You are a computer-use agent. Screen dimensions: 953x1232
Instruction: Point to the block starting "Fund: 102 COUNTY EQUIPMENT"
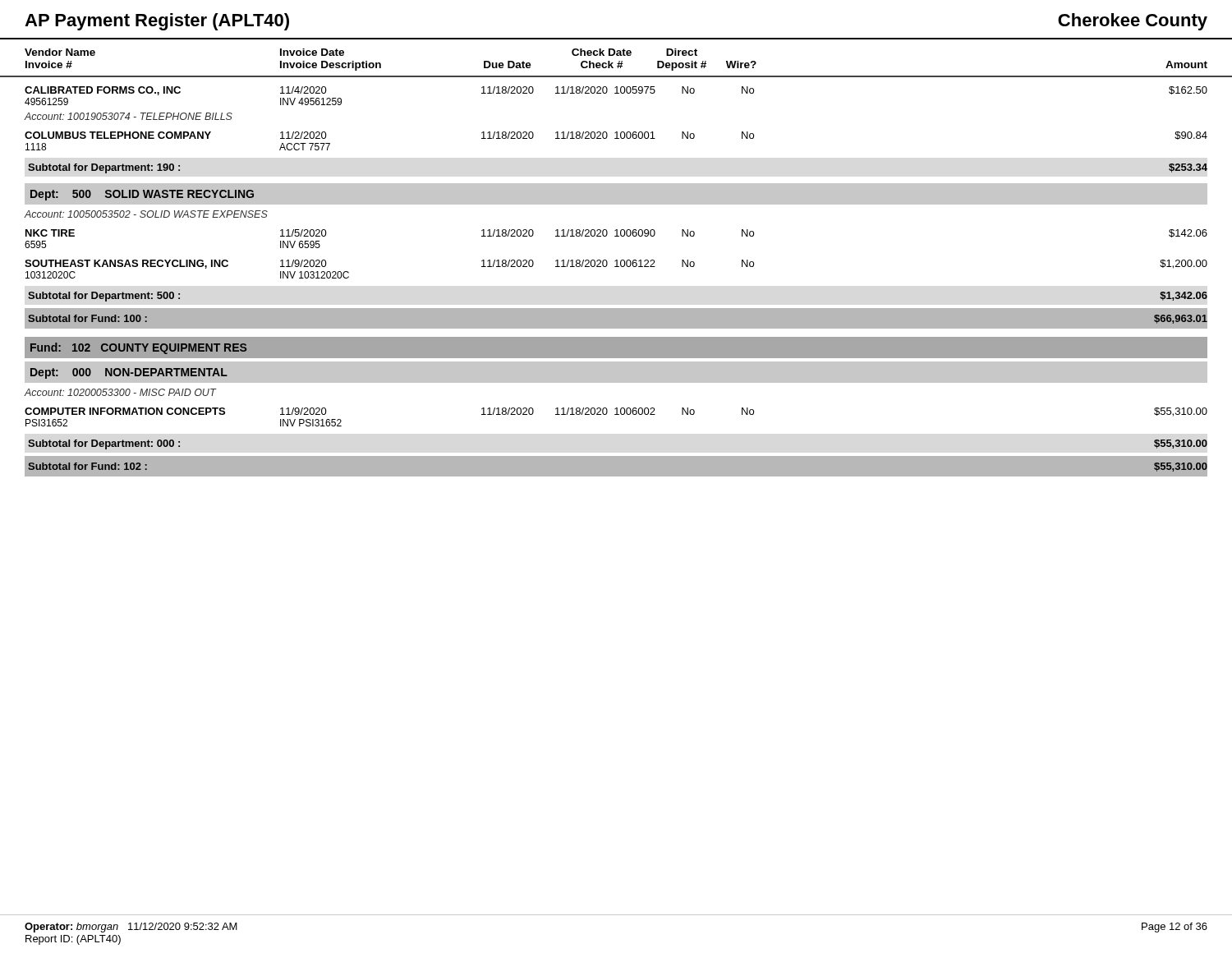coord(138,348)
